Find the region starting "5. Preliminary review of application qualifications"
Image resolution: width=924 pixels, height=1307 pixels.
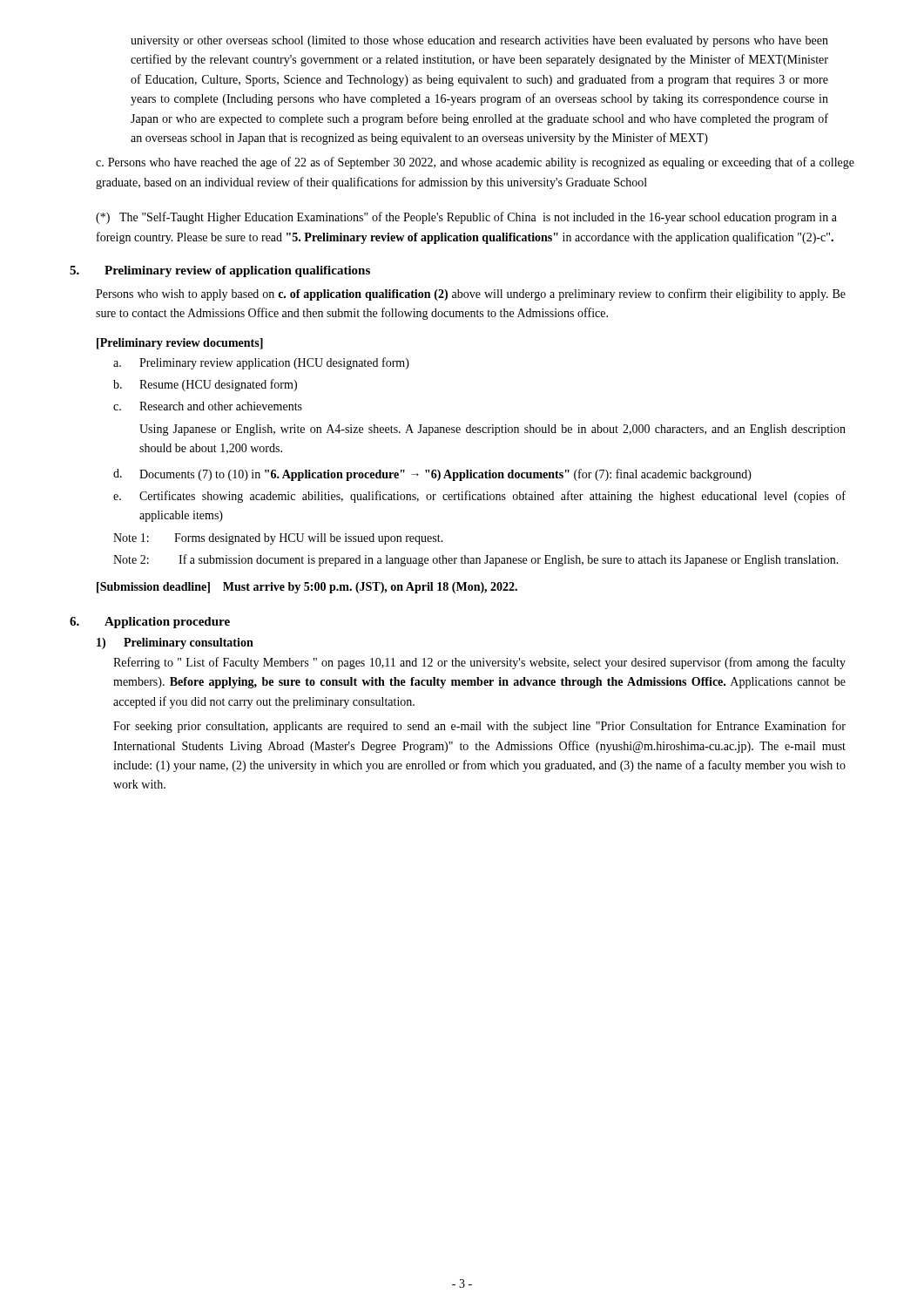(x=220, y=270)
